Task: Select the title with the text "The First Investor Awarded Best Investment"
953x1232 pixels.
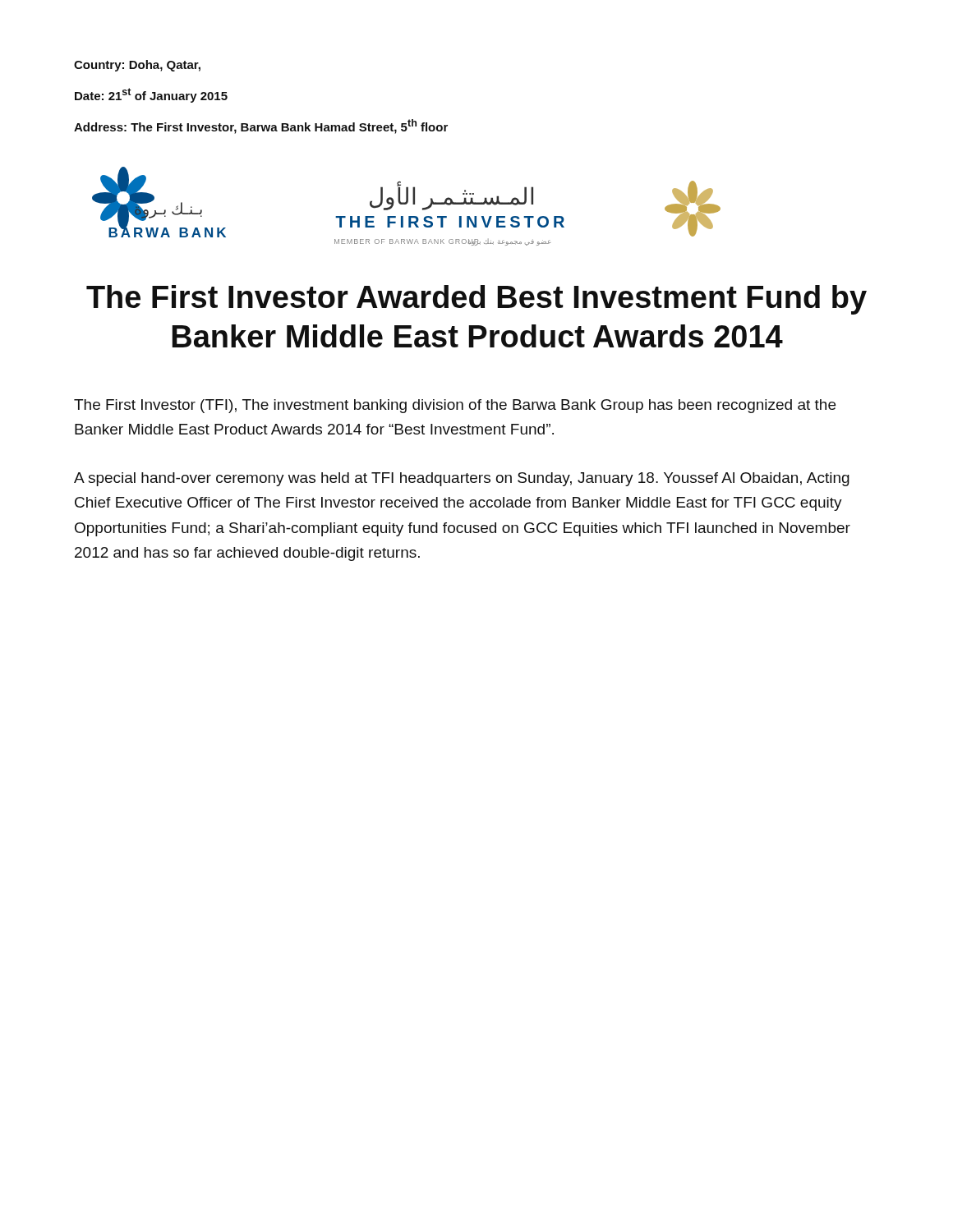Action: click(476, 317)
